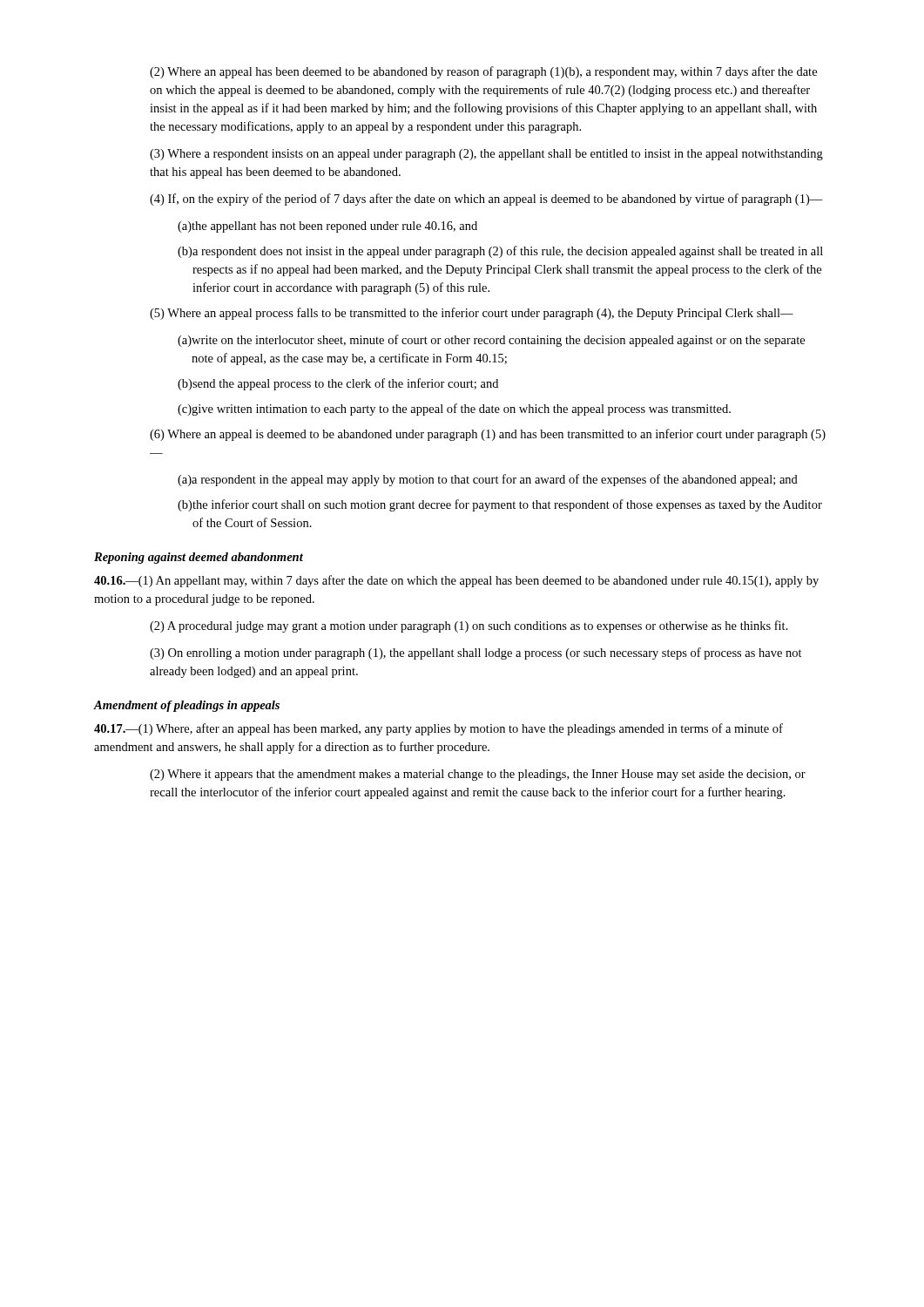Find the text block with the text "17.—(1) Where, after an appeal has"
The height and width of the screenshot is (1307, 924).
[438, 738]
